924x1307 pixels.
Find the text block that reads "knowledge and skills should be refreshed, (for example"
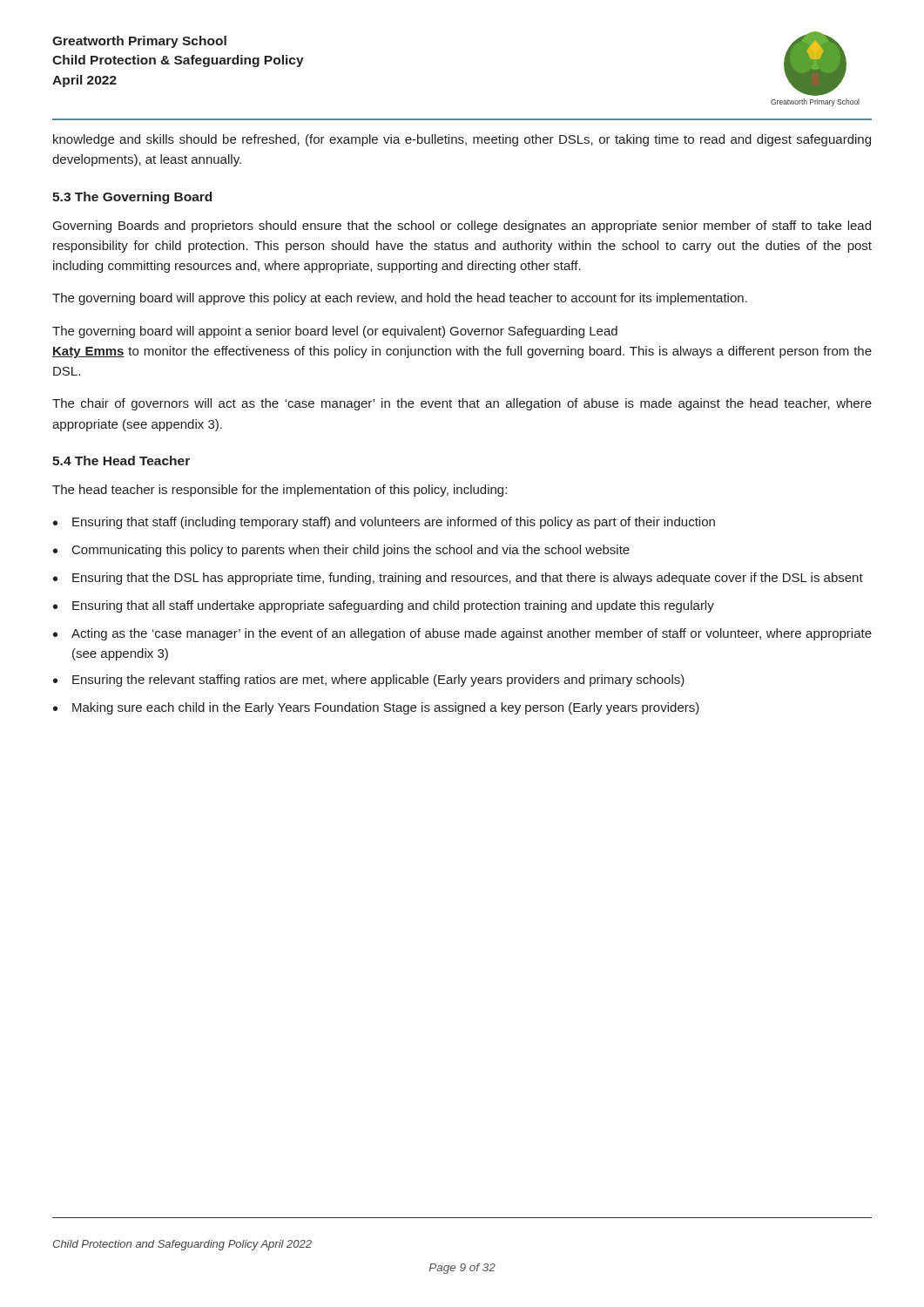(x=462, y=149)
